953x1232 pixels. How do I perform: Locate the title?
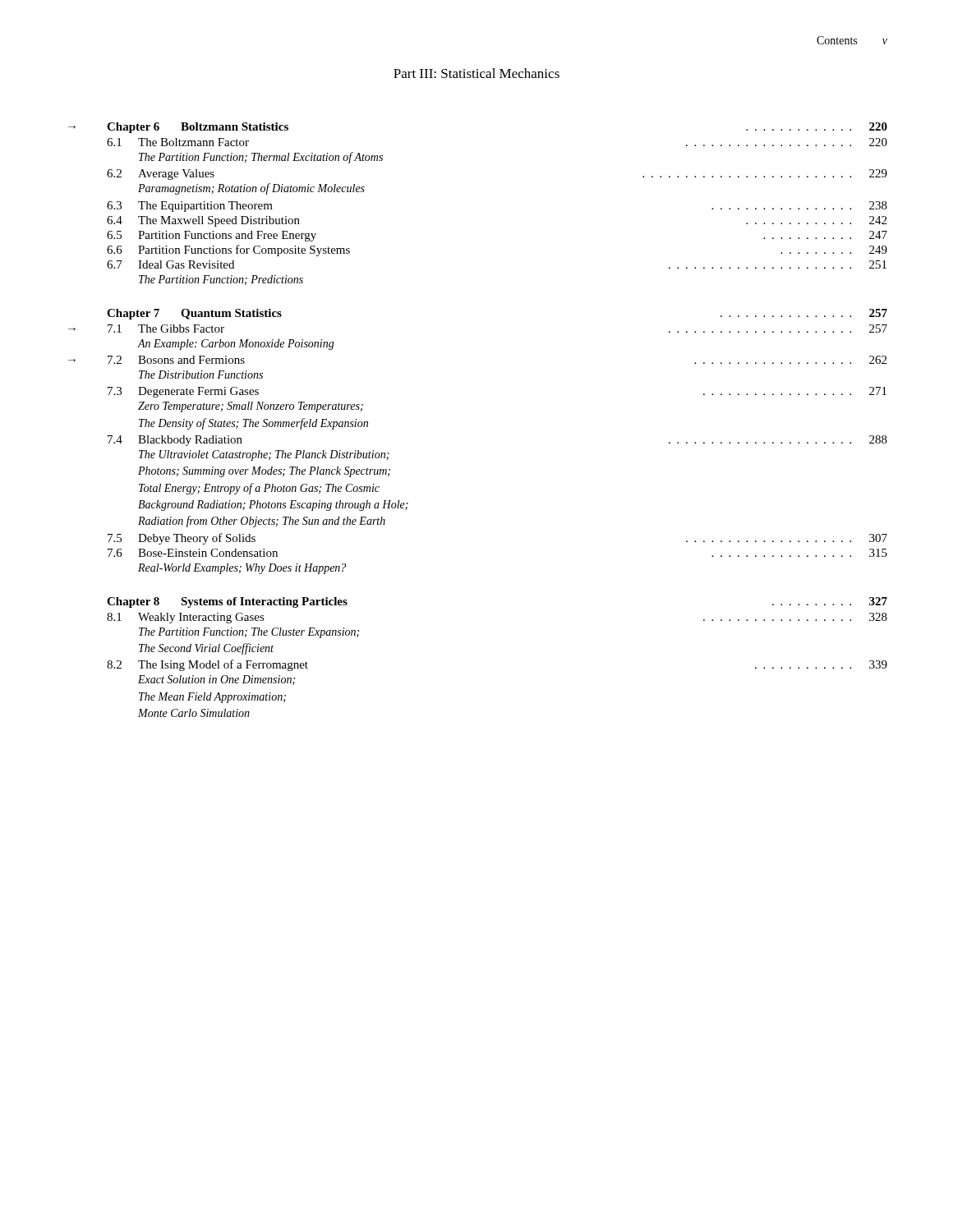[x=476, y=73]
